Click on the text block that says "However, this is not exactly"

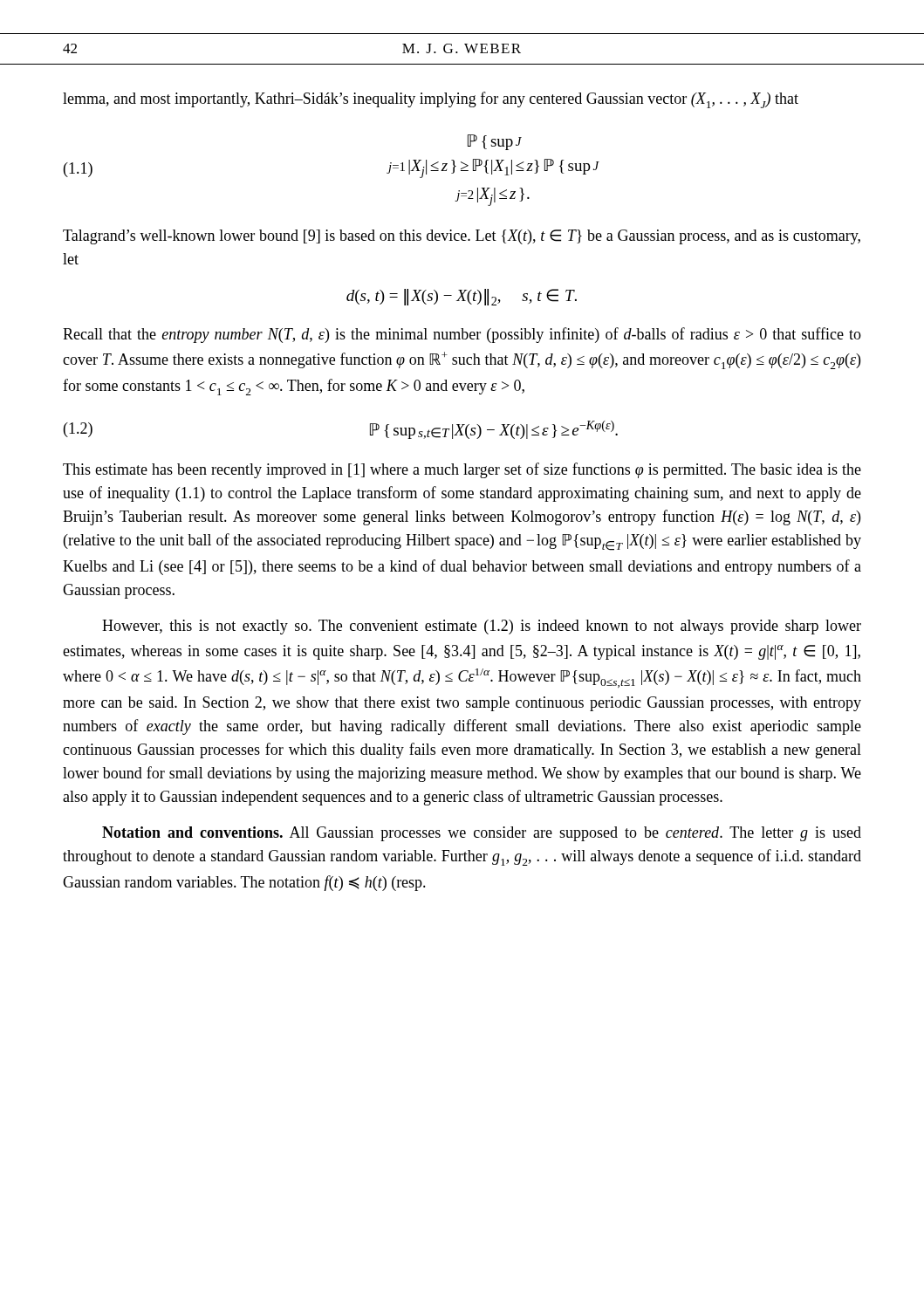462,712
